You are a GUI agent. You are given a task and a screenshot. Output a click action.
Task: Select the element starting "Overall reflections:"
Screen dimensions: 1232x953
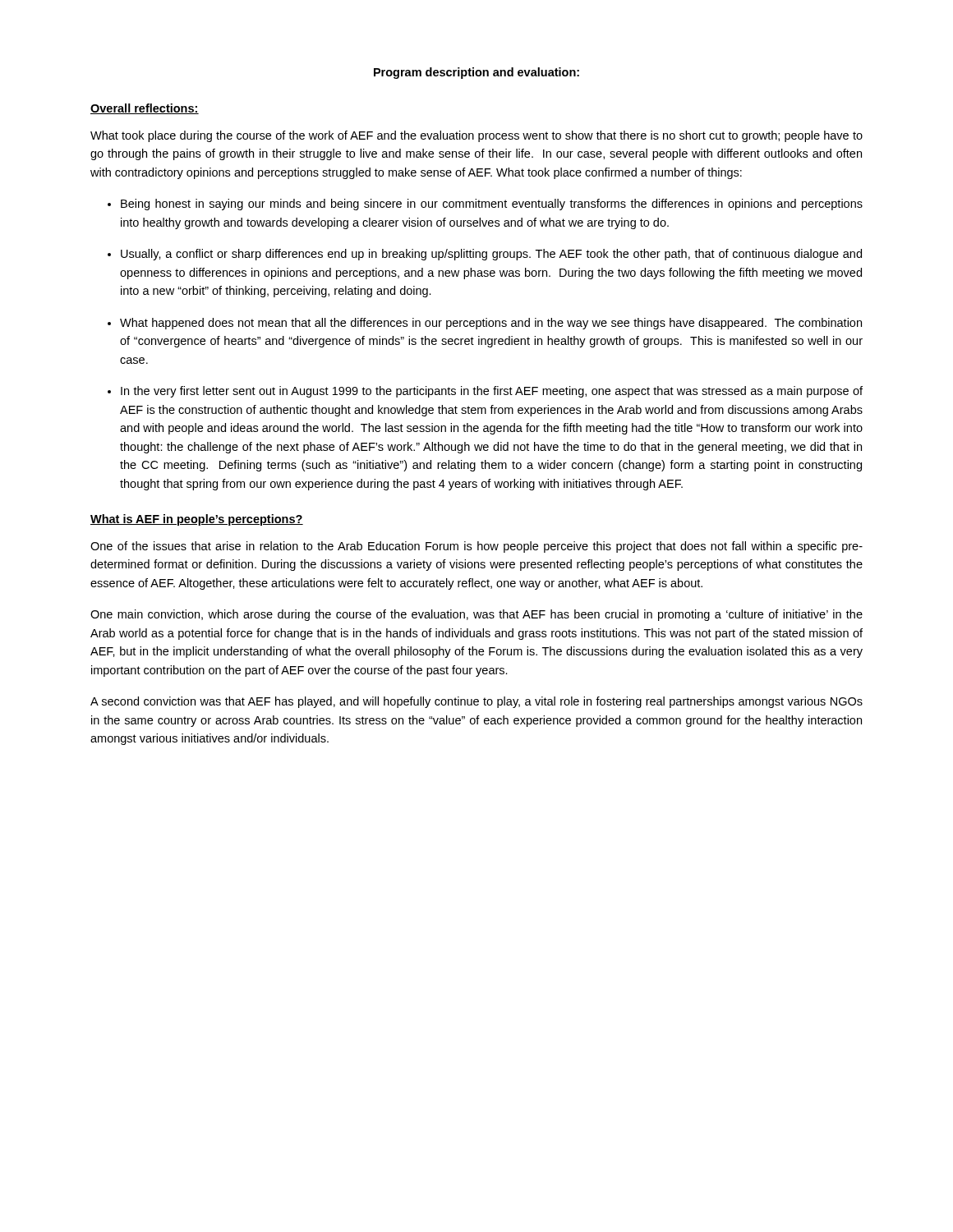click(x=144, y=108)
